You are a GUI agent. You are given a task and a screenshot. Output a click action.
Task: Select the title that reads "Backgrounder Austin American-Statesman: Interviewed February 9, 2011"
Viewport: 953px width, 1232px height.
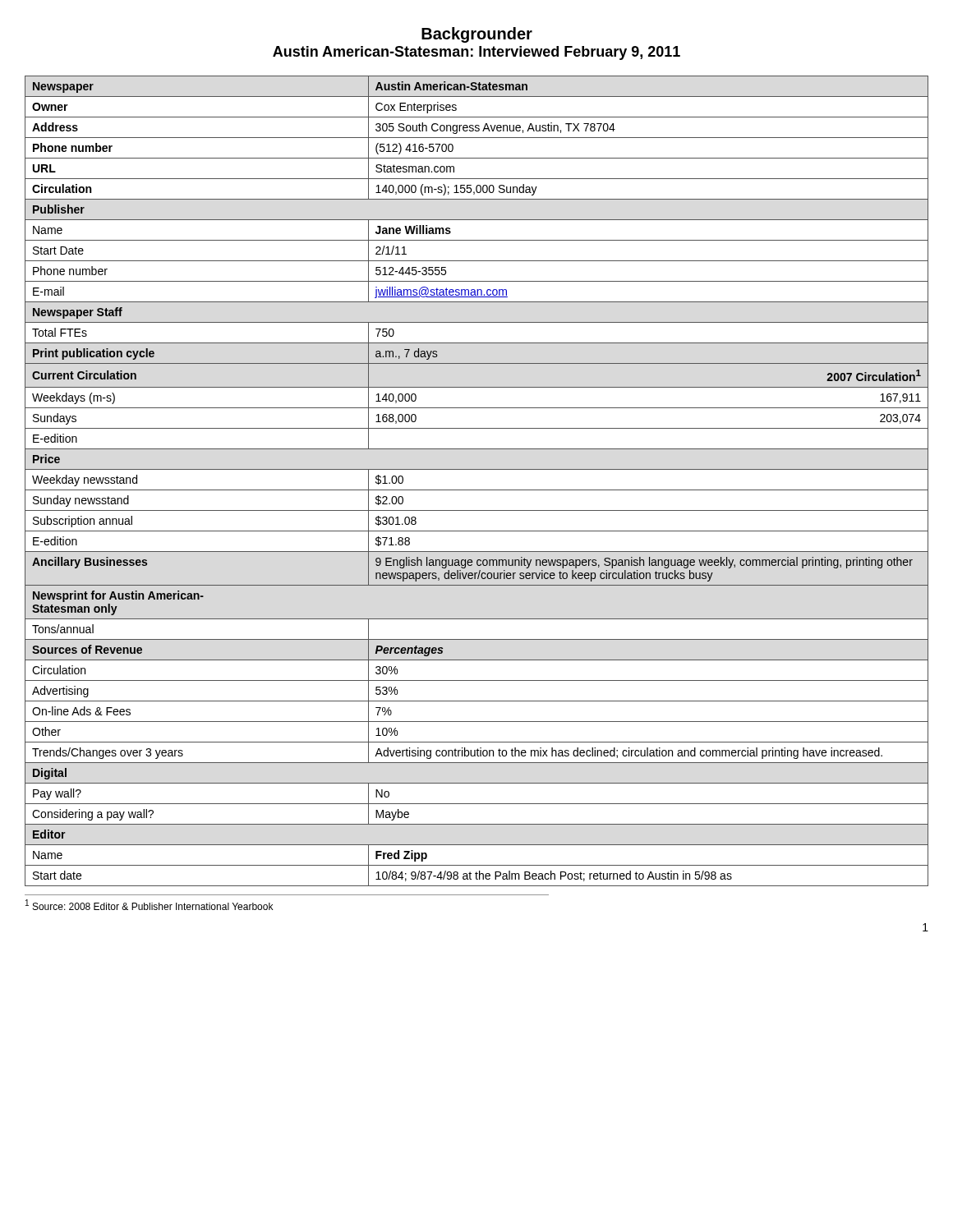coord(476,43)
